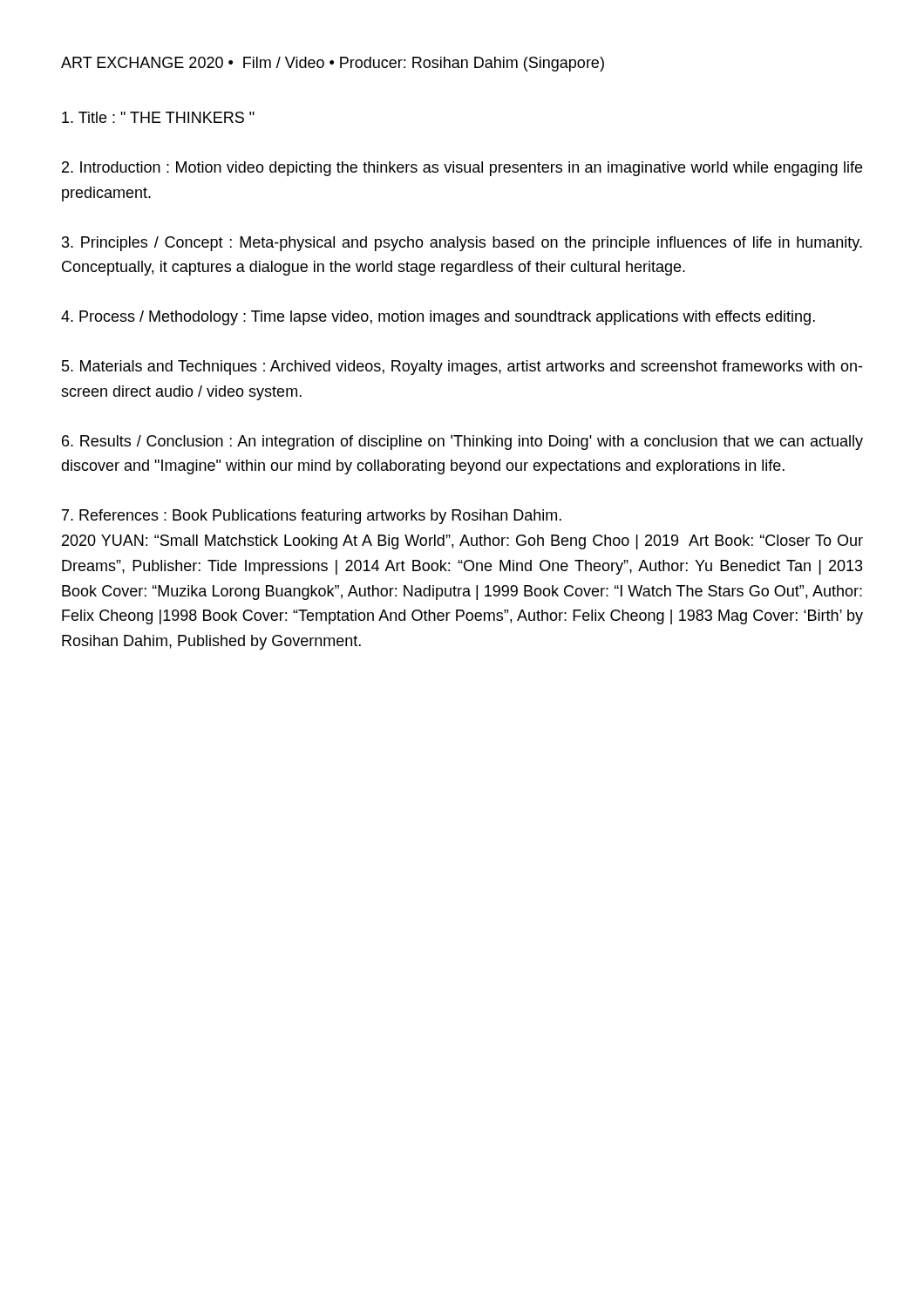
Task: Click the passage that begins "4. Process / Methodology :"
Action: [x=439, y=317]
